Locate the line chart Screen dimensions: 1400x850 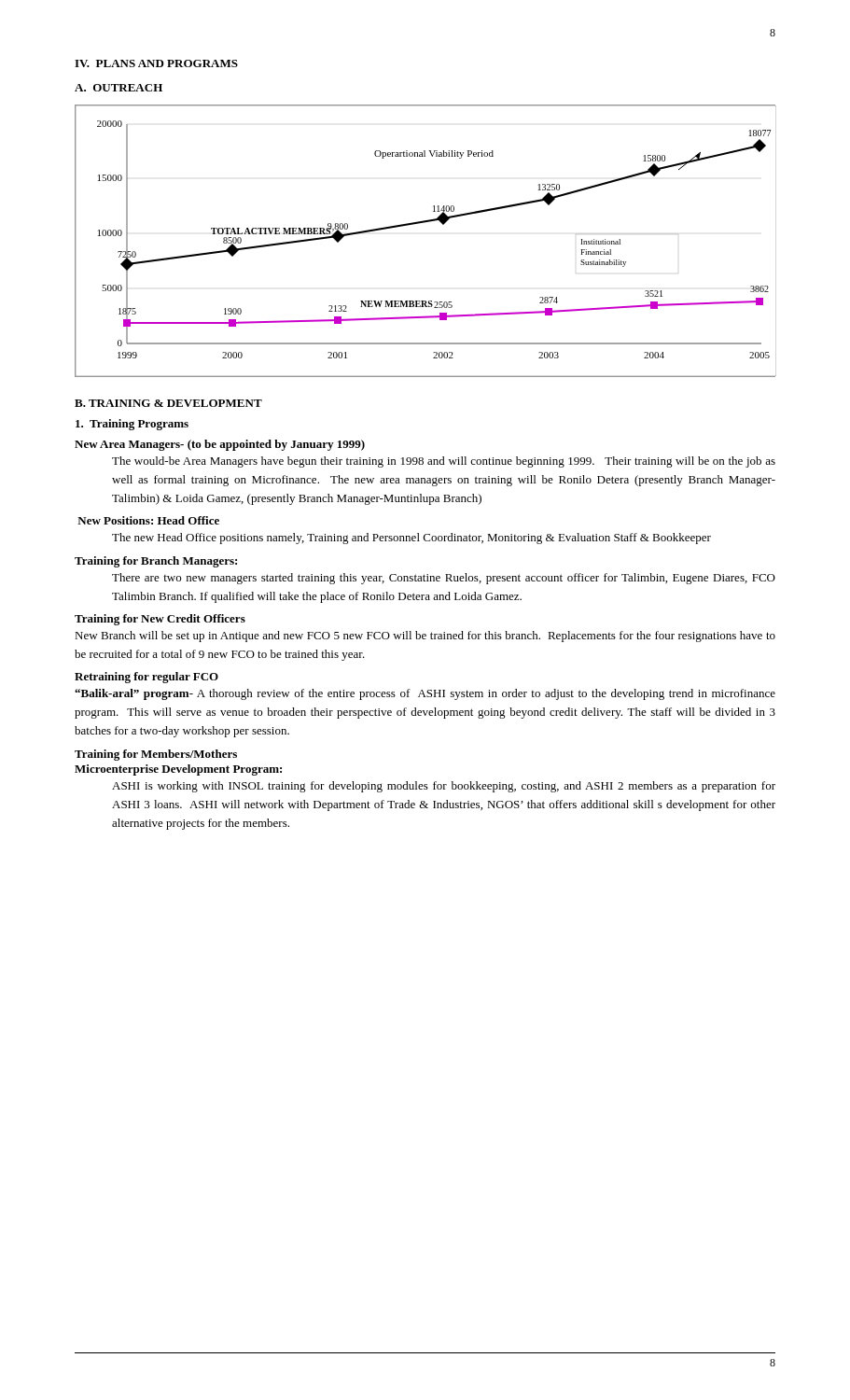(425, 241)
